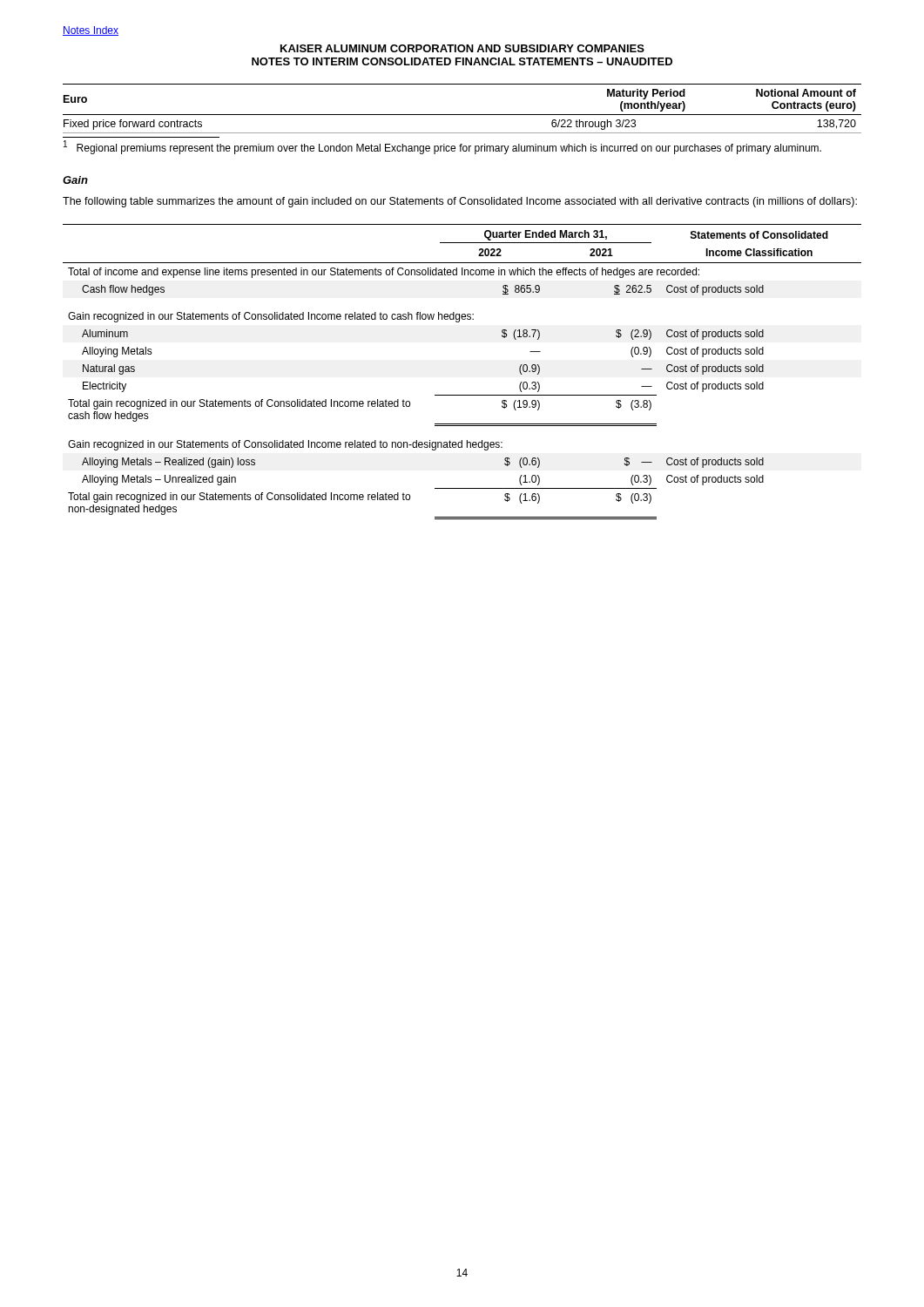The width and height of the screenshot is (924, 1307).
Task: Find the table that mentions "Fixed price forward contracts"
Action: pos(462,108)
